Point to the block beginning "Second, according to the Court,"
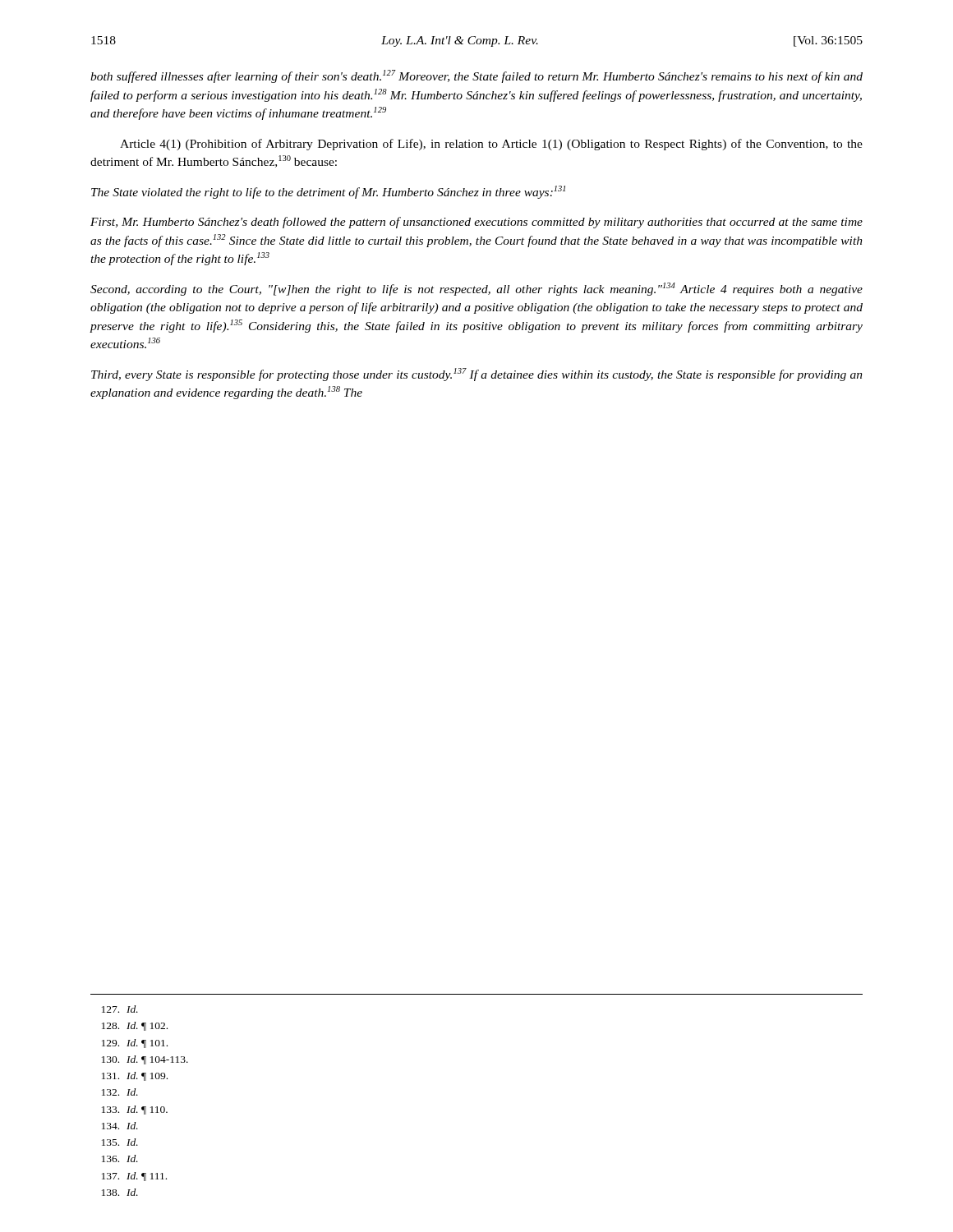Image resolution: width=953 pixels, height=1232 pixels. click(476, 316)
